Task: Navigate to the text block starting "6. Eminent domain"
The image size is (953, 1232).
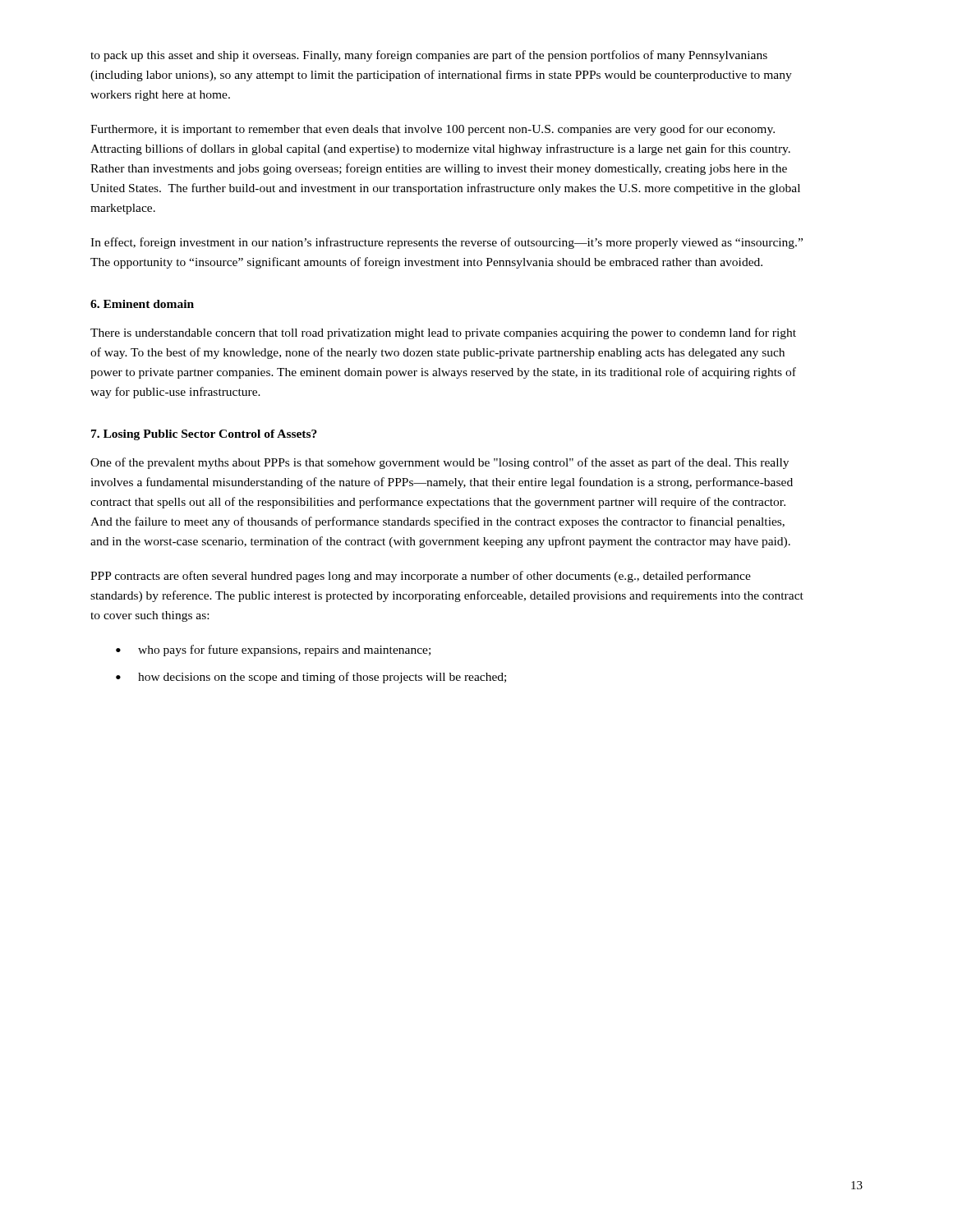Action: (142, 304)
